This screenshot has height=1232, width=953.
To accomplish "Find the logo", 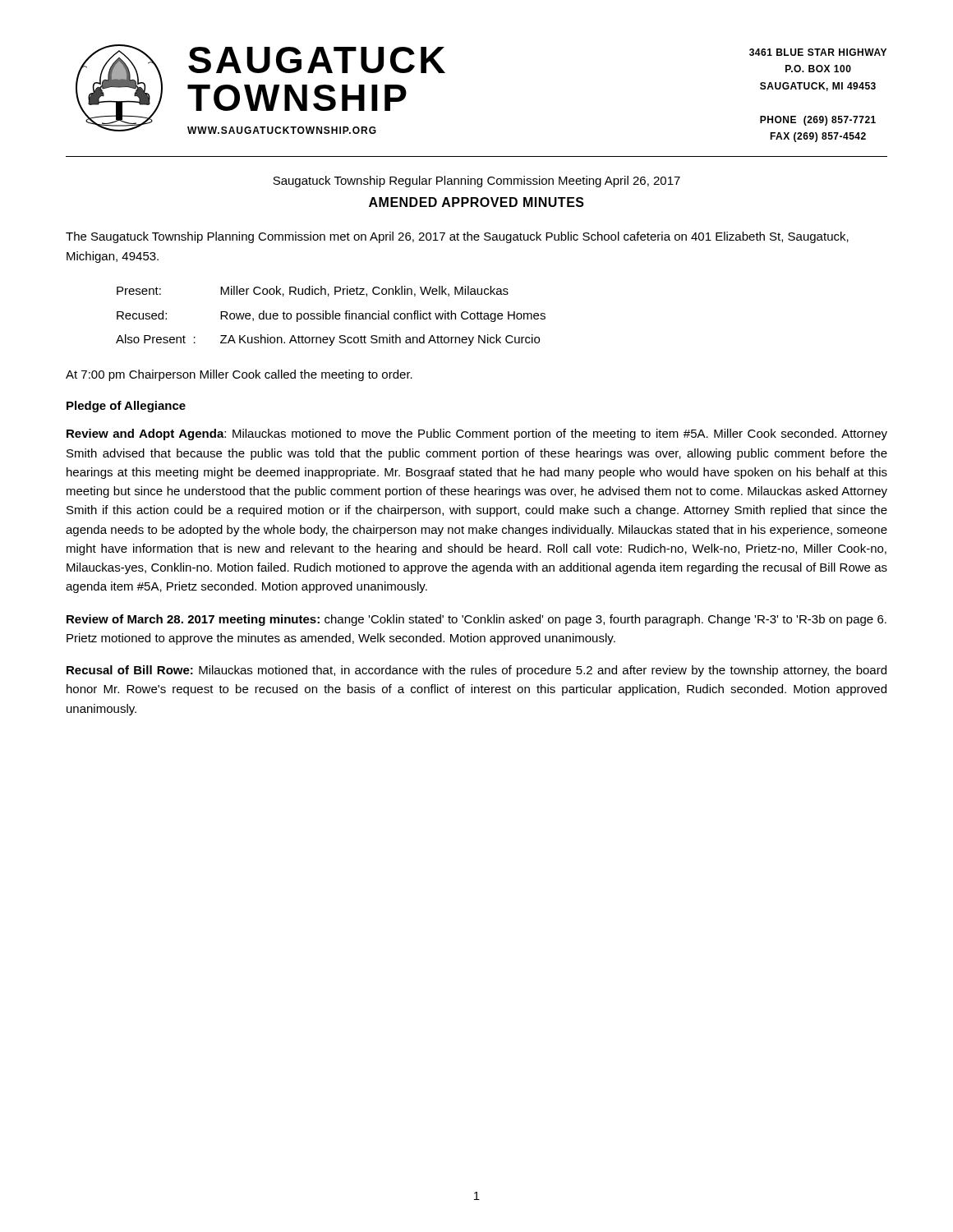I will (x=119, y=89).
